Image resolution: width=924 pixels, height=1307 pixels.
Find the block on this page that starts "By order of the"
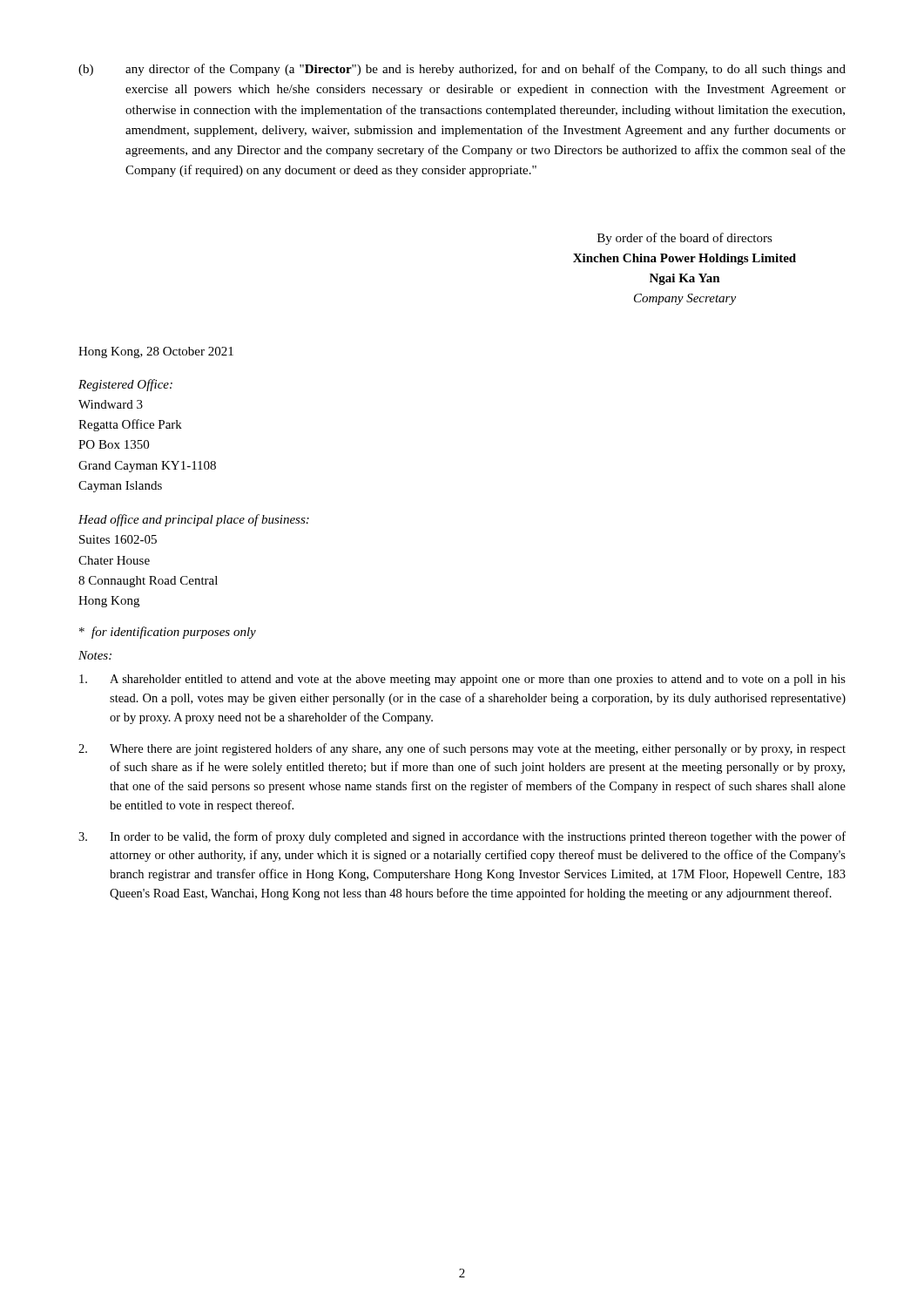pyautogui.click(x=684, y=268)
